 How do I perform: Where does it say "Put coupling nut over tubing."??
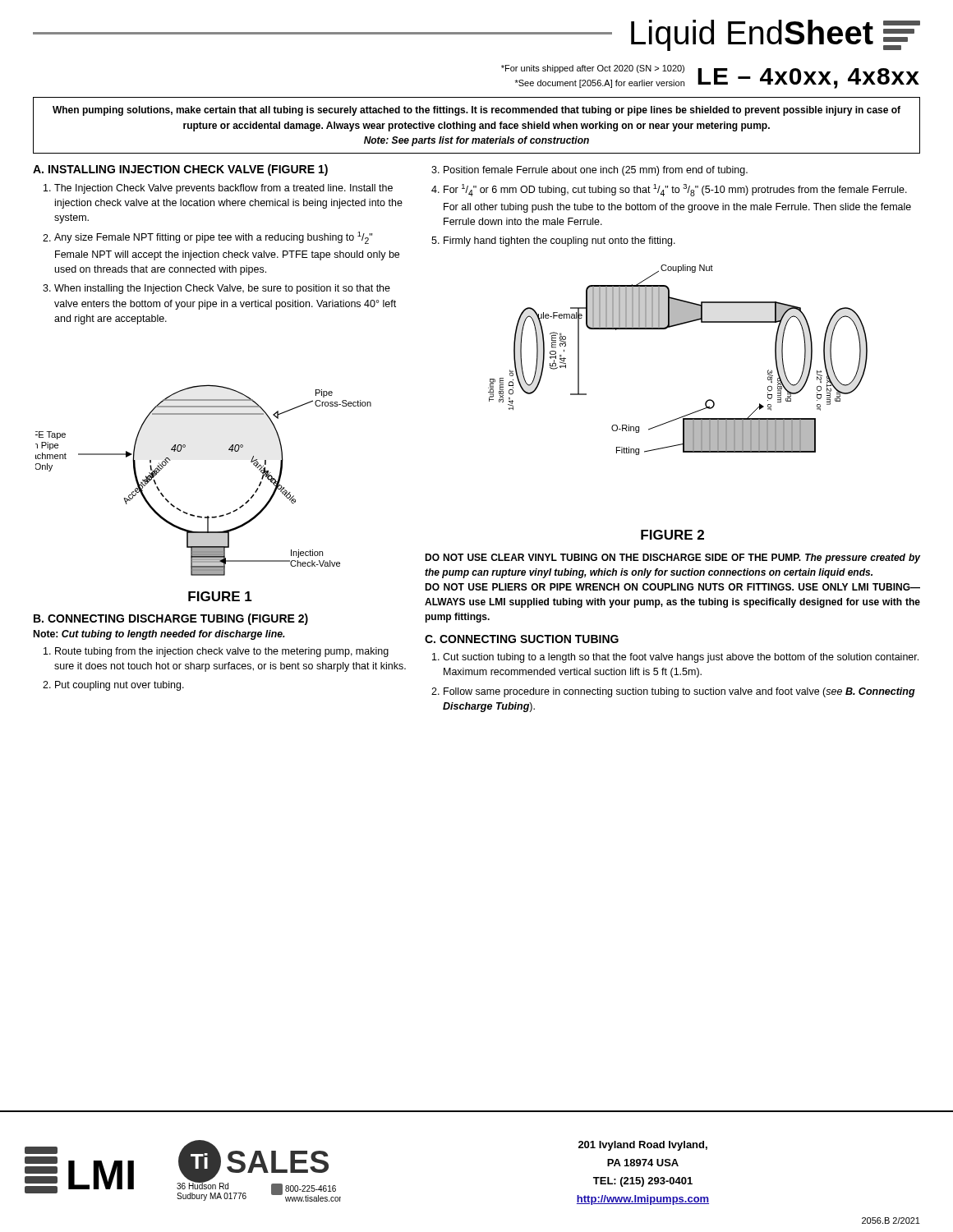[x=113, y=686]
